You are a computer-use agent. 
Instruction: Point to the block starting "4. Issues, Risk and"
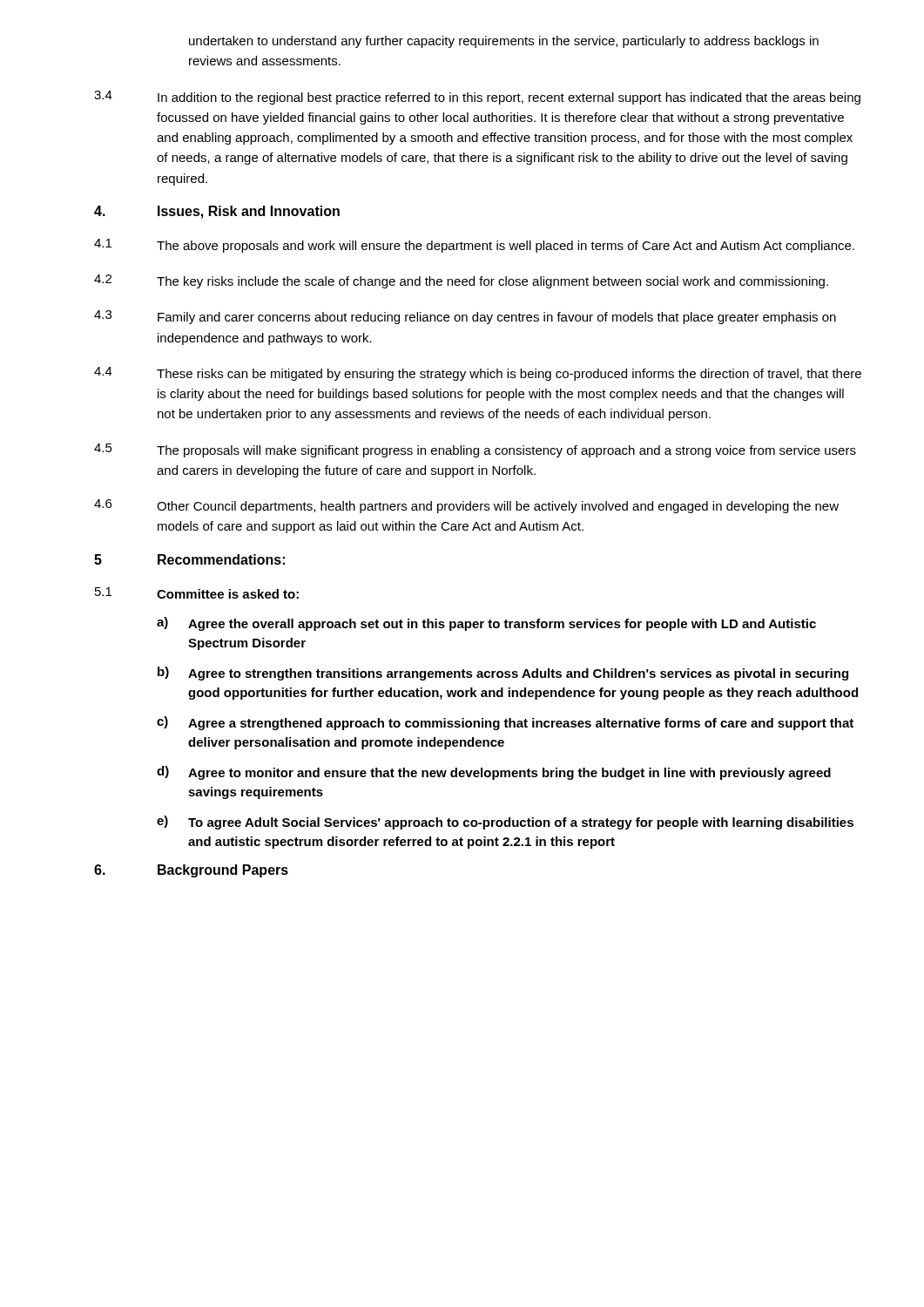point(217,212)
